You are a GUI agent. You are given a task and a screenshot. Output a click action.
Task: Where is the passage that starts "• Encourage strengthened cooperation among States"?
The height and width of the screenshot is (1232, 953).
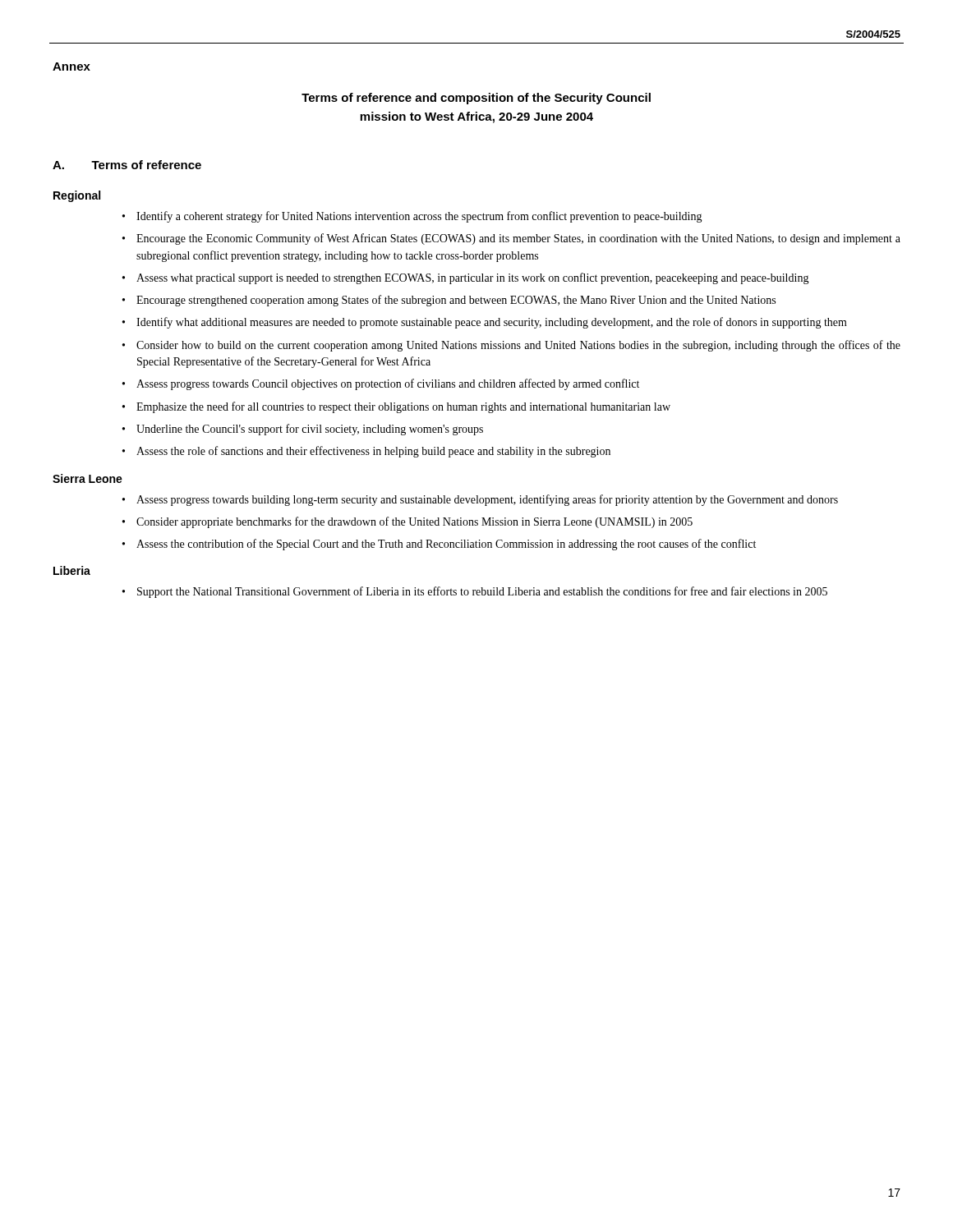(509, 301)
